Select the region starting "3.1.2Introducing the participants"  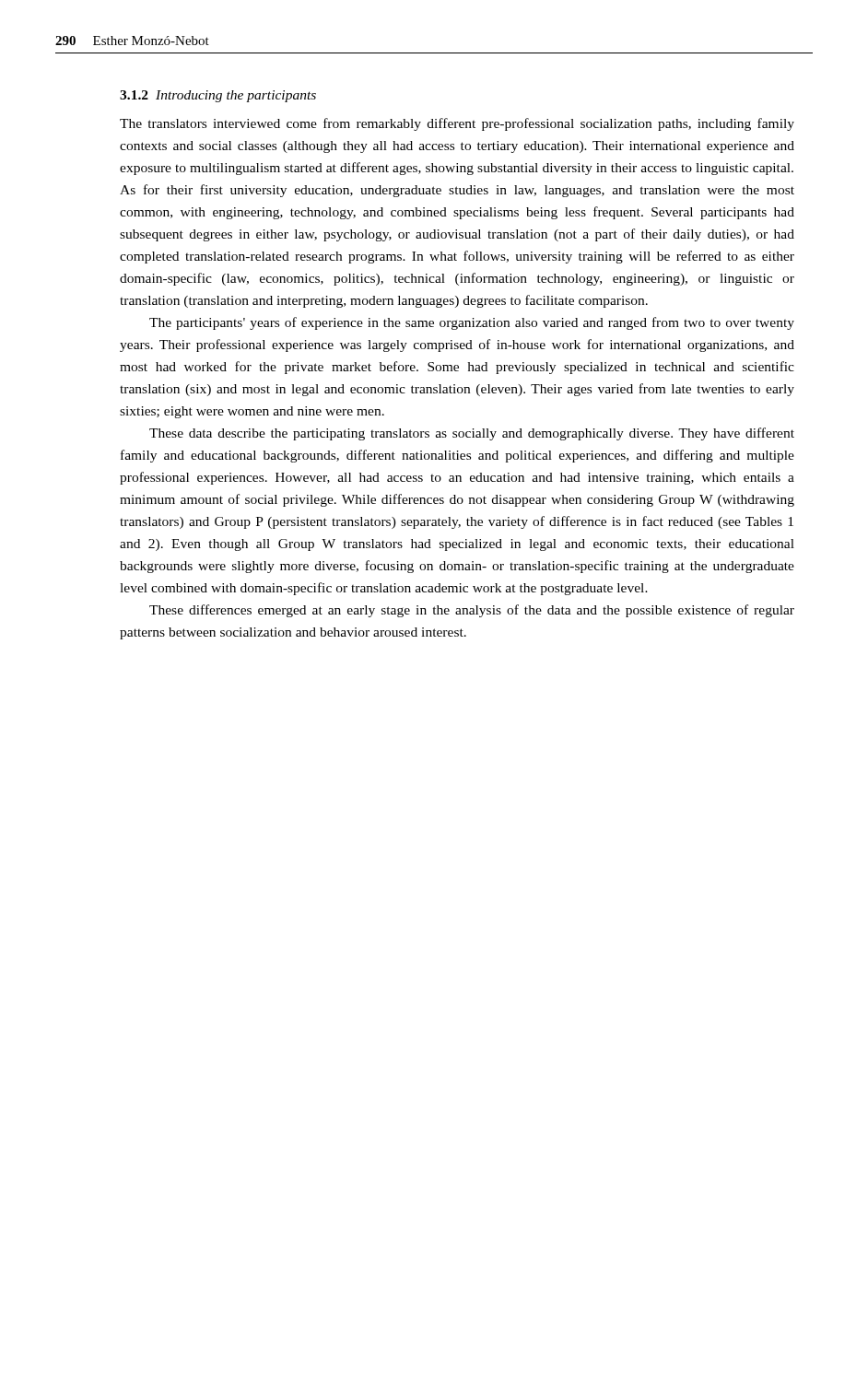[218, 94]
